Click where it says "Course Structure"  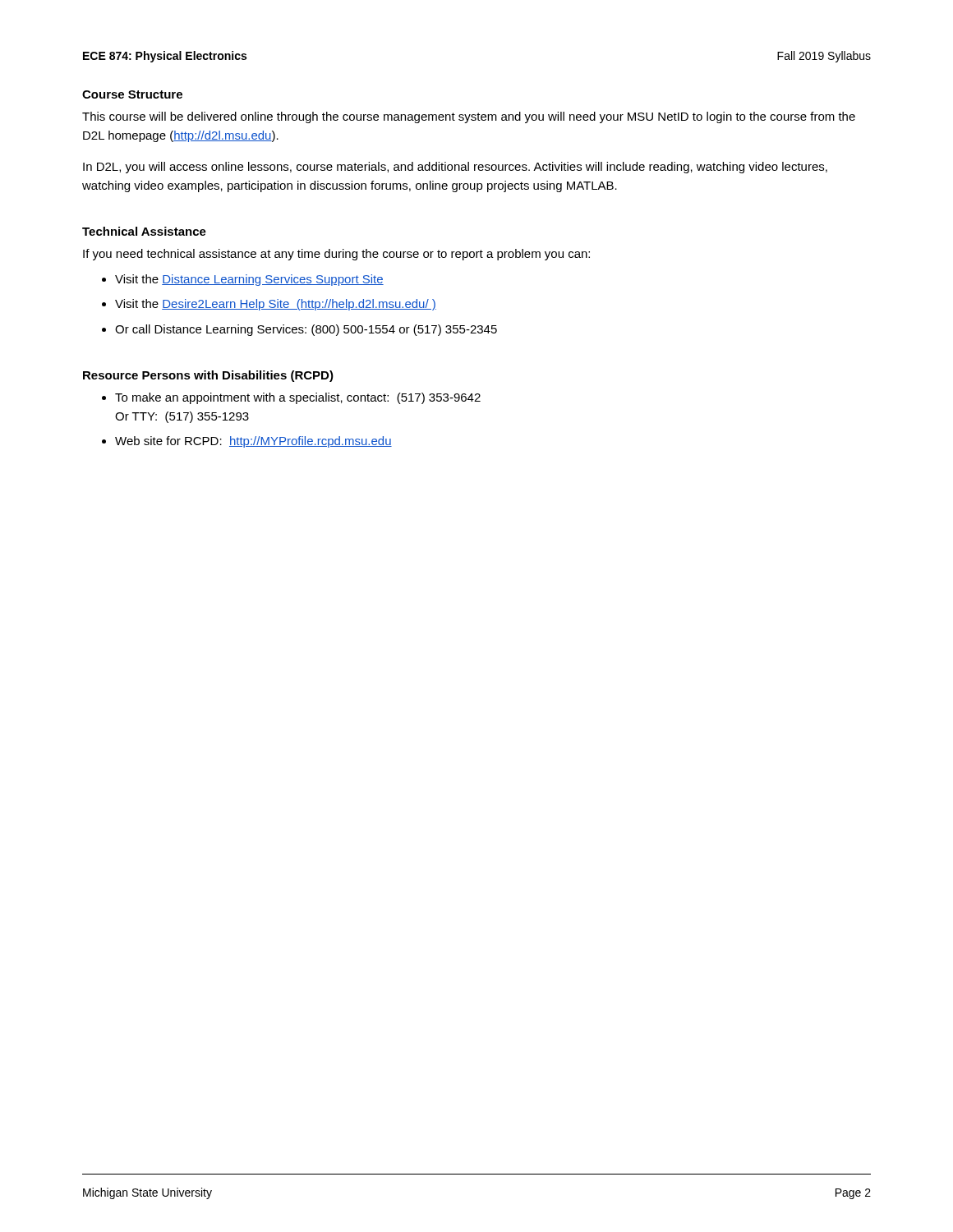(132, 94)
